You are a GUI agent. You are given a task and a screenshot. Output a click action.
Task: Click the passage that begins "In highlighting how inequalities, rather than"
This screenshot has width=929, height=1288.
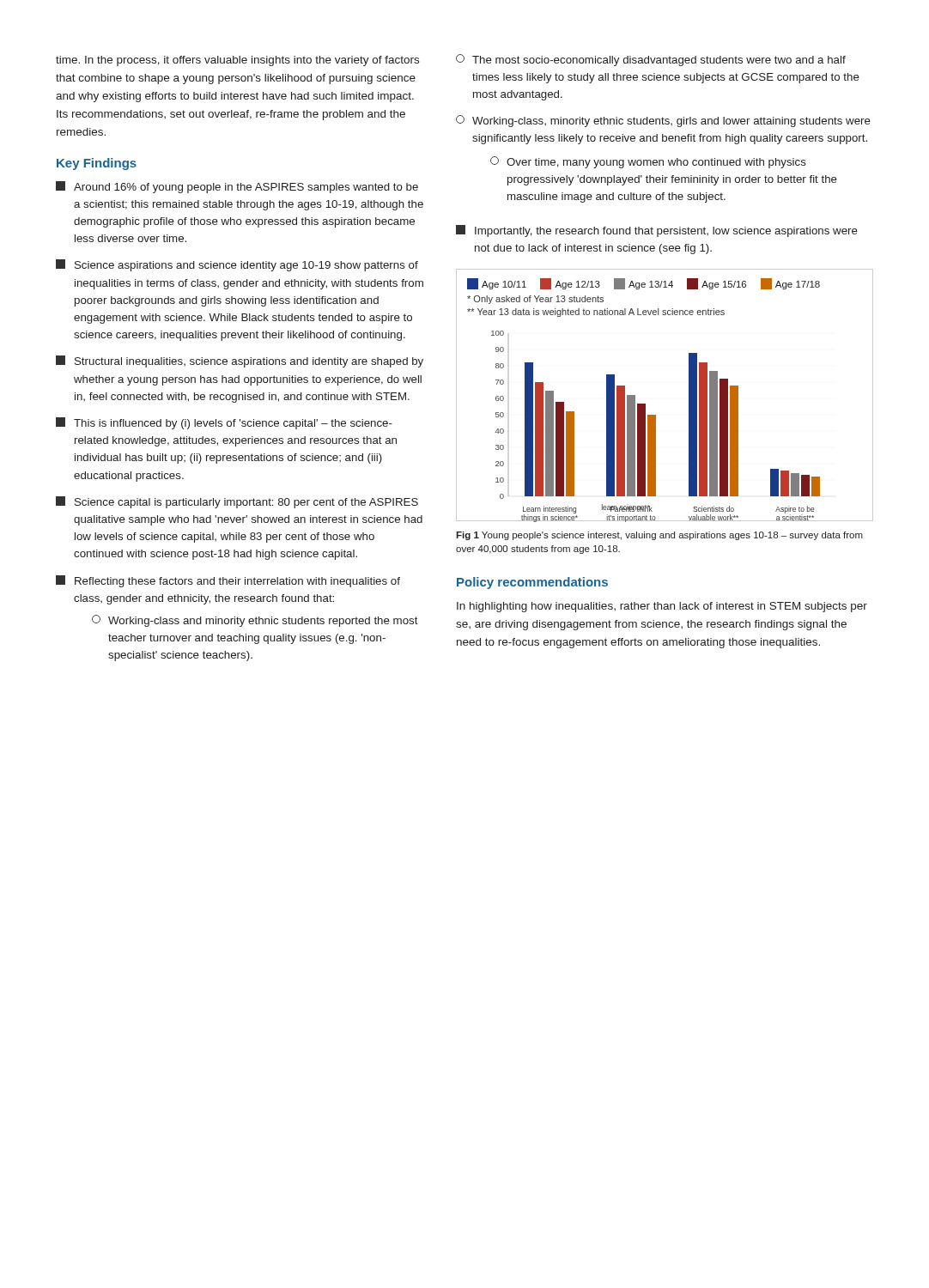pyautogui.click(x=661, y=624)
